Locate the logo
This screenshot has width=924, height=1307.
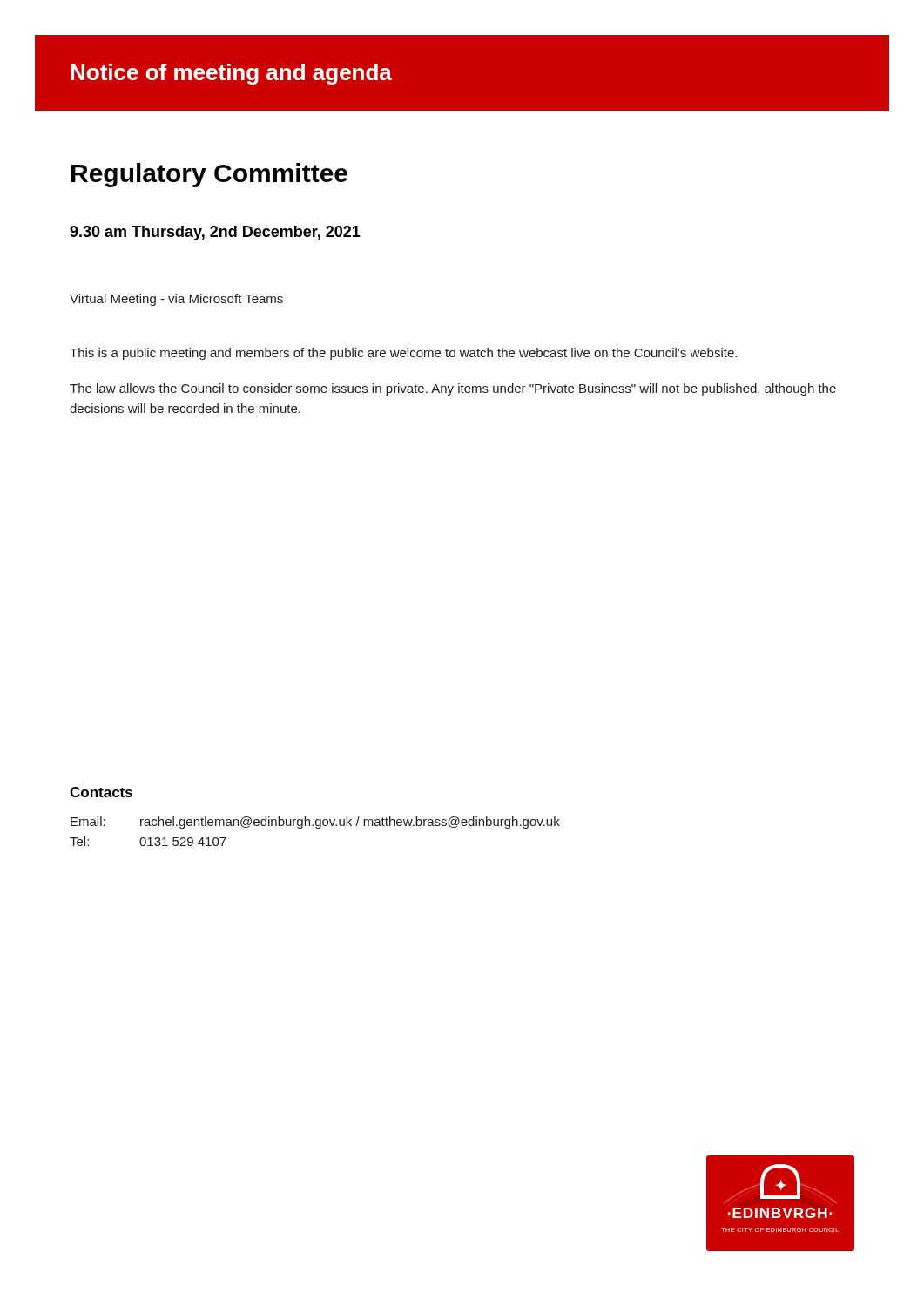tap(780, 1205)
